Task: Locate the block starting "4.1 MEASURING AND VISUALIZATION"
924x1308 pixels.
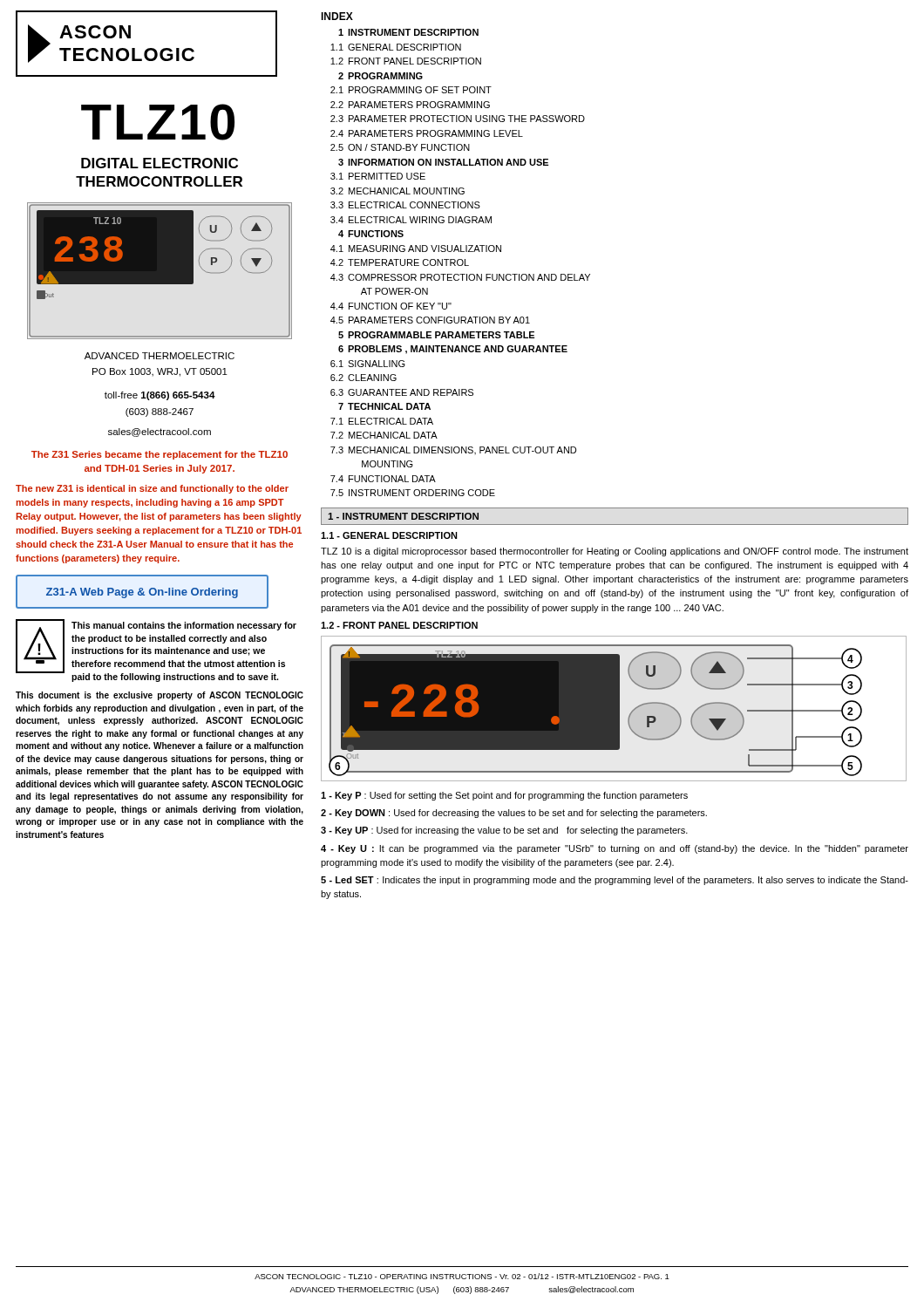Action: [416, 249]
